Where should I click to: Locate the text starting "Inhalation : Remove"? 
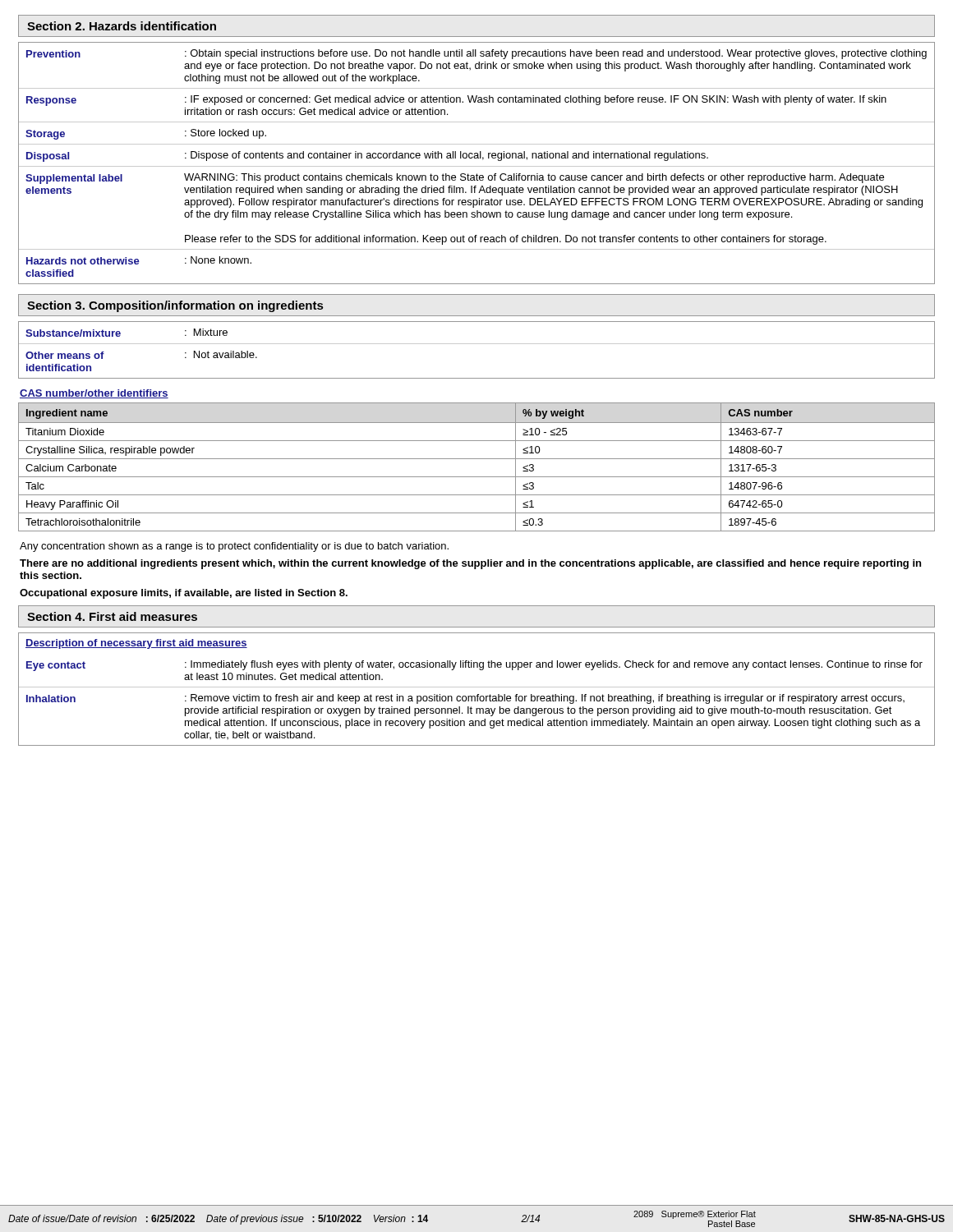(x=476, y=716)
